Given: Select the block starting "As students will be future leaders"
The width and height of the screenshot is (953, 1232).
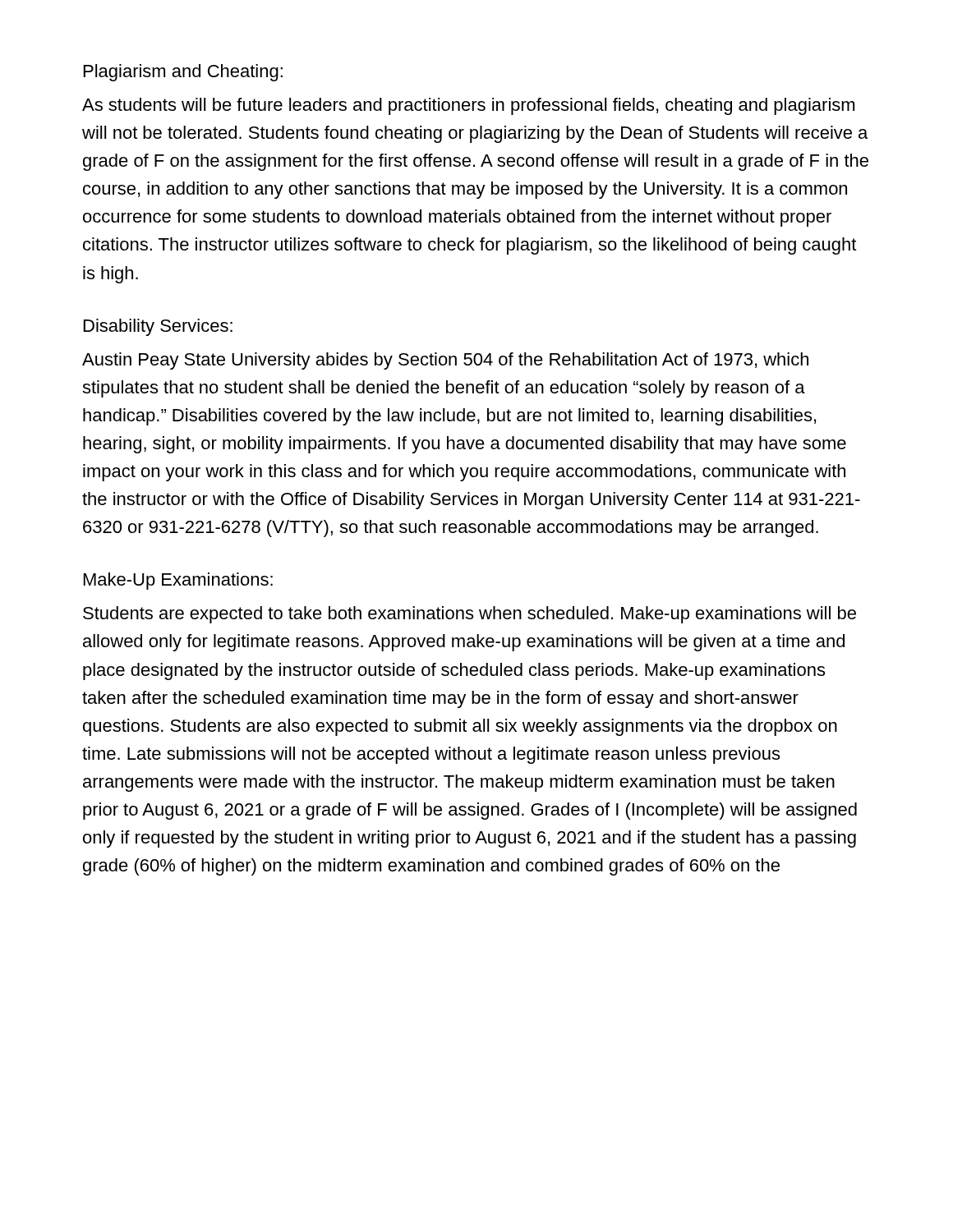Looking at the screenshot, I should [476, 189].
